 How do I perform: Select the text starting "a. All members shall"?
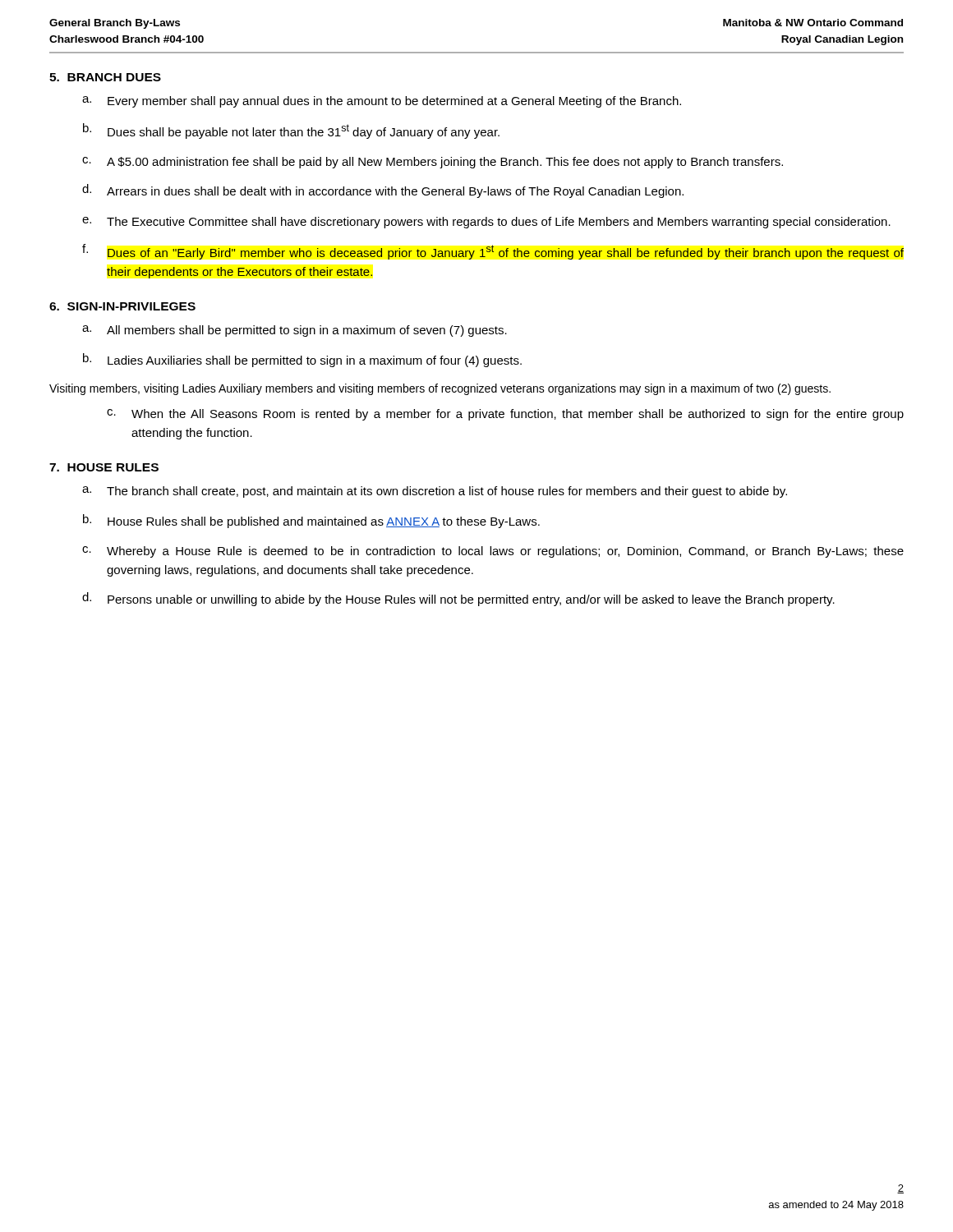point(493,330)
